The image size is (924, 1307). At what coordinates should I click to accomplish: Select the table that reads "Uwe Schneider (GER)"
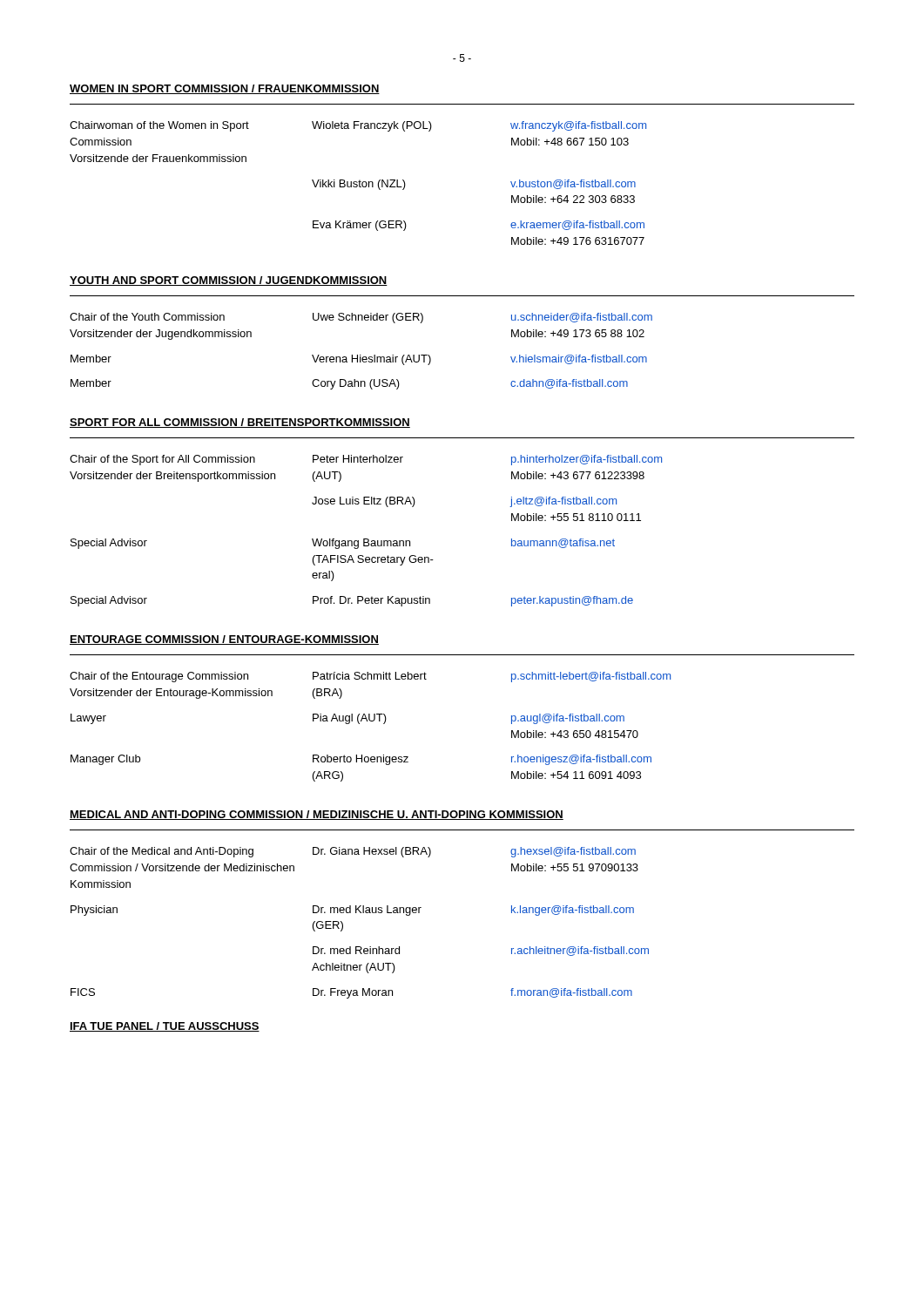click(x=462, y=351)
